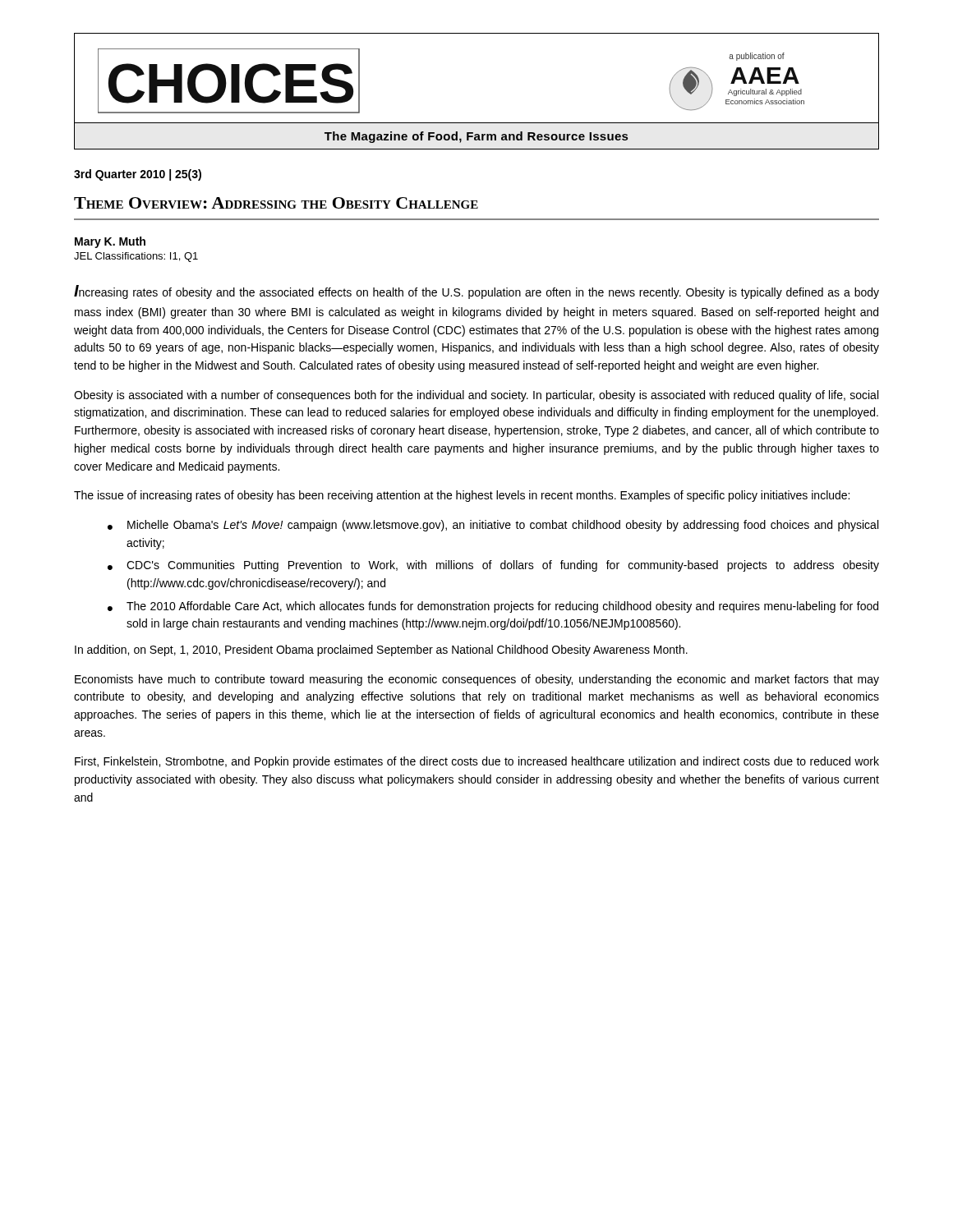Select the text block starting "Mary K. Muth"
Viewport: 953px width, 1232px height.
[x=110, y=241]
